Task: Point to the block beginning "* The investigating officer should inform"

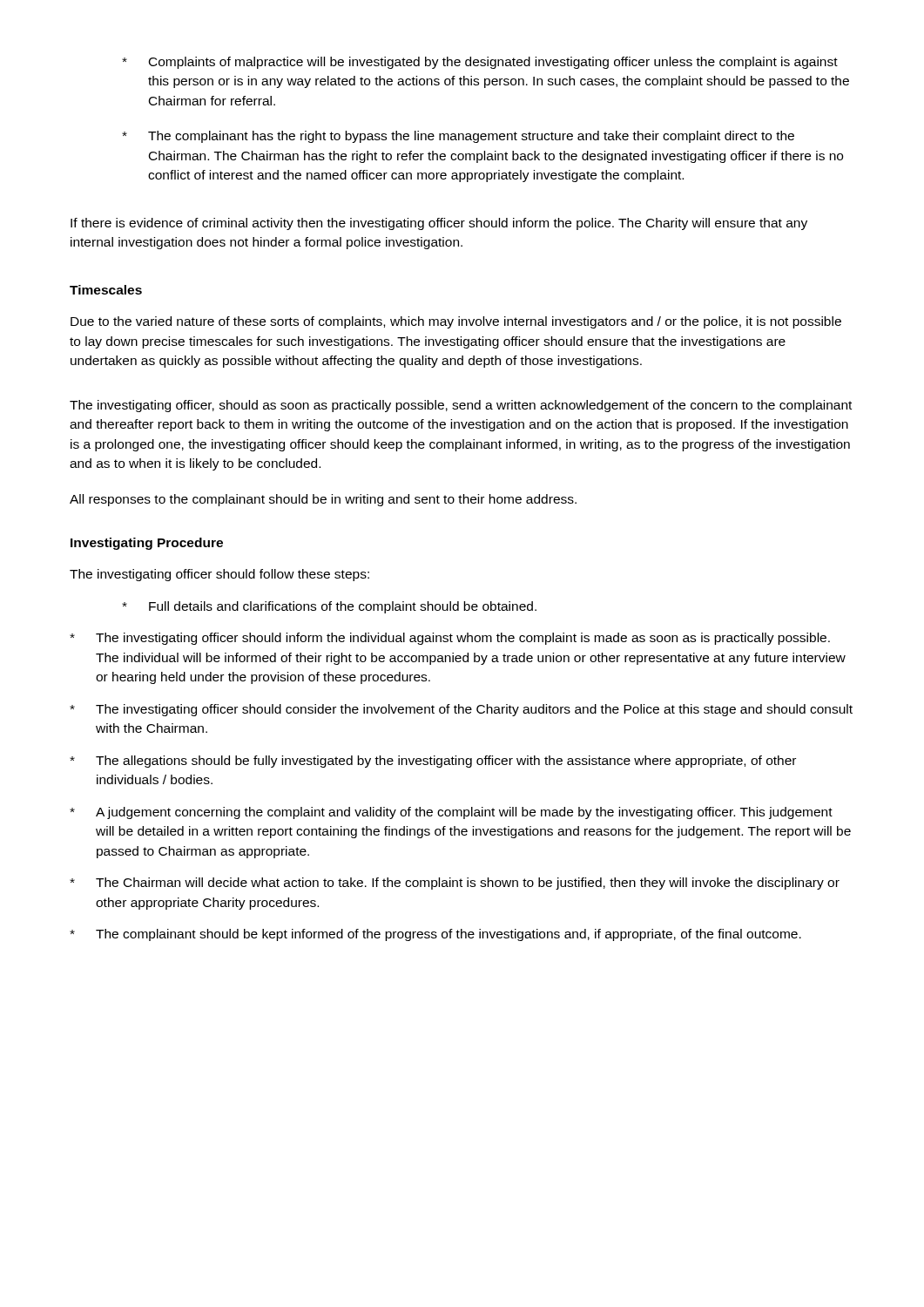Action: pos(462,658)
